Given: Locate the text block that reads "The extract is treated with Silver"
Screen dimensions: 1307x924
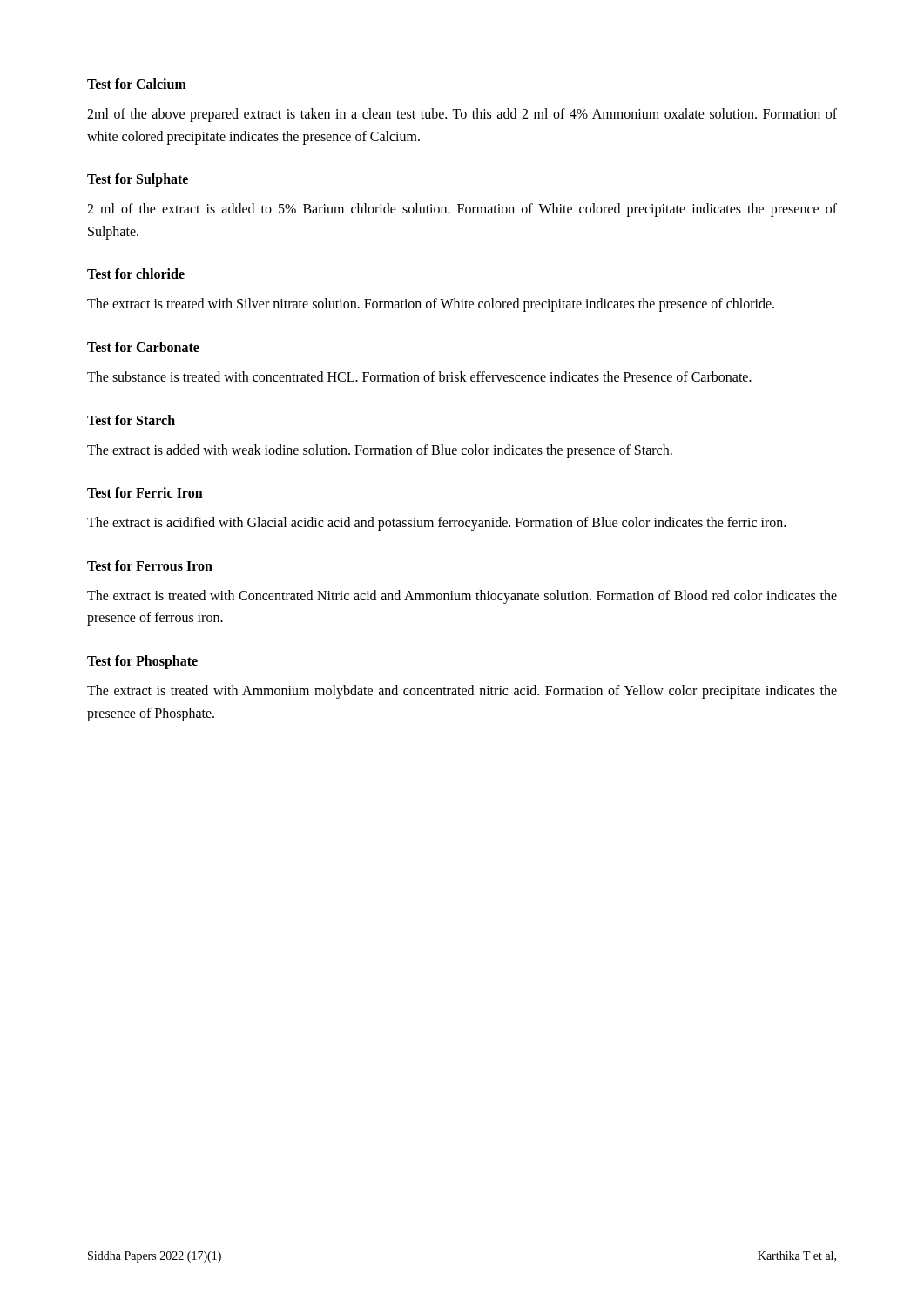Looking at the screenshot, I should [431, 304].
